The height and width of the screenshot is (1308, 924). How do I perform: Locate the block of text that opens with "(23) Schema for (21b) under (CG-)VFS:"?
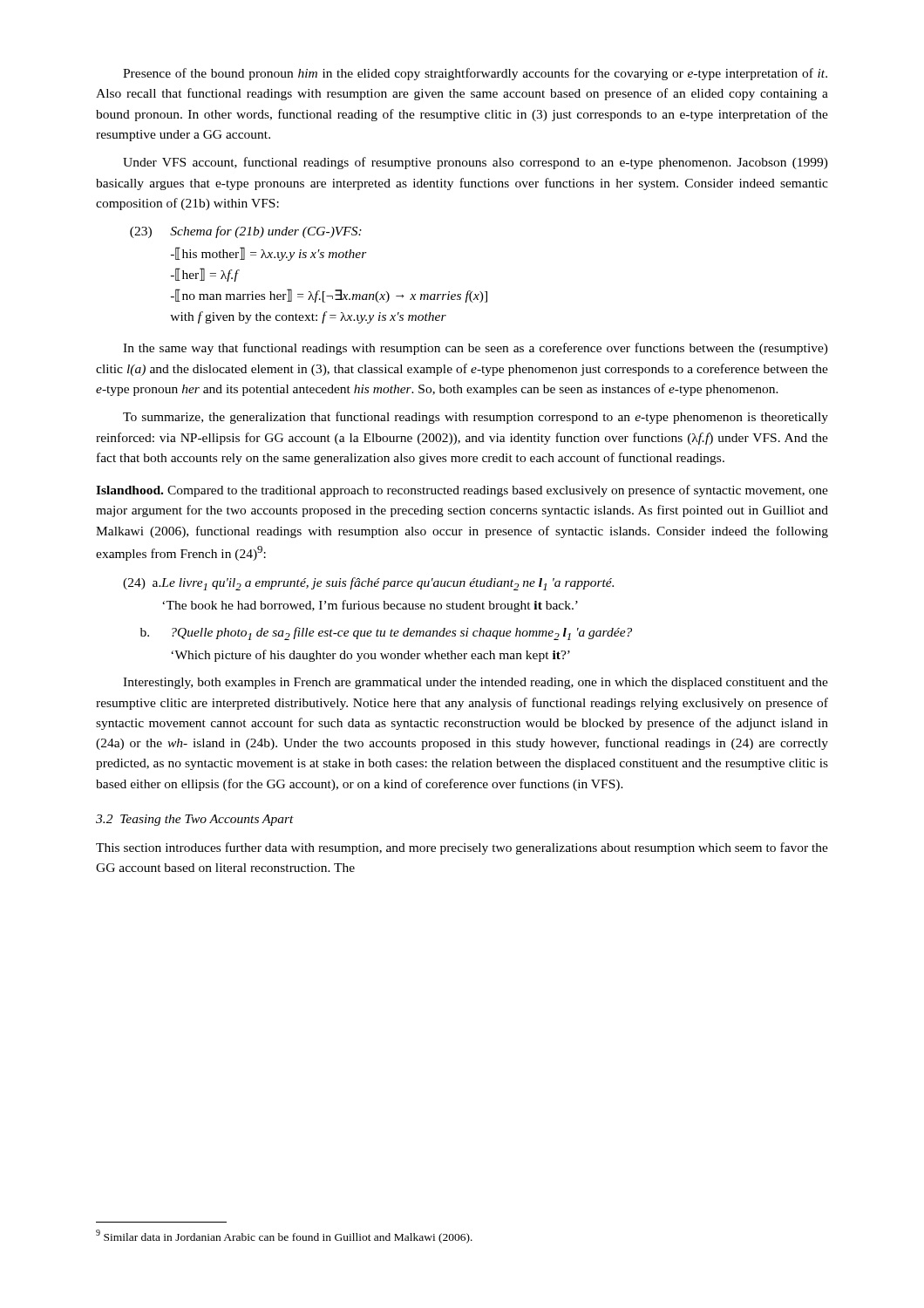(246, 232)
